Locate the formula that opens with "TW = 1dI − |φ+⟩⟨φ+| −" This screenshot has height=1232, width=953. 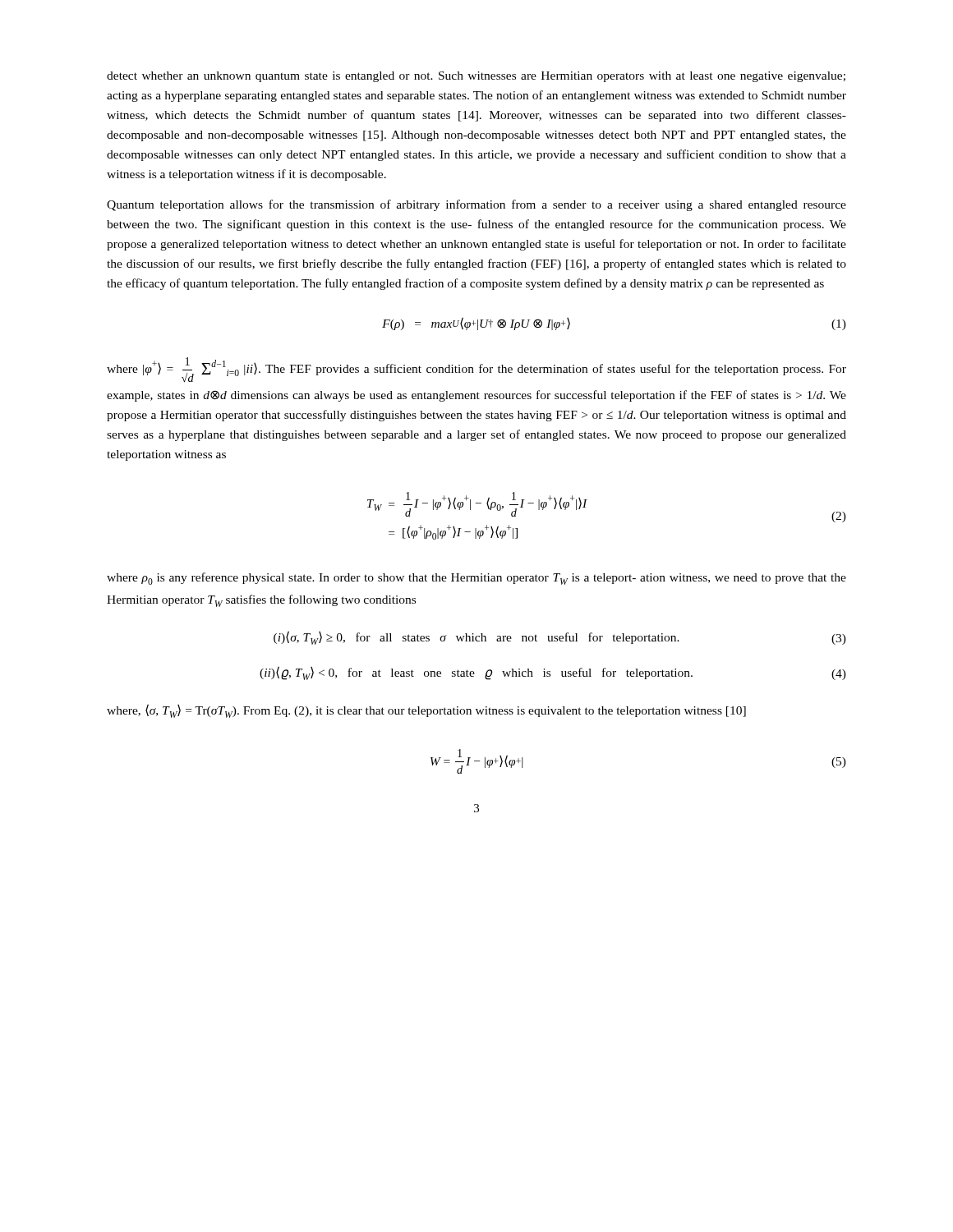pyautogui.click(x=476, y=516)
